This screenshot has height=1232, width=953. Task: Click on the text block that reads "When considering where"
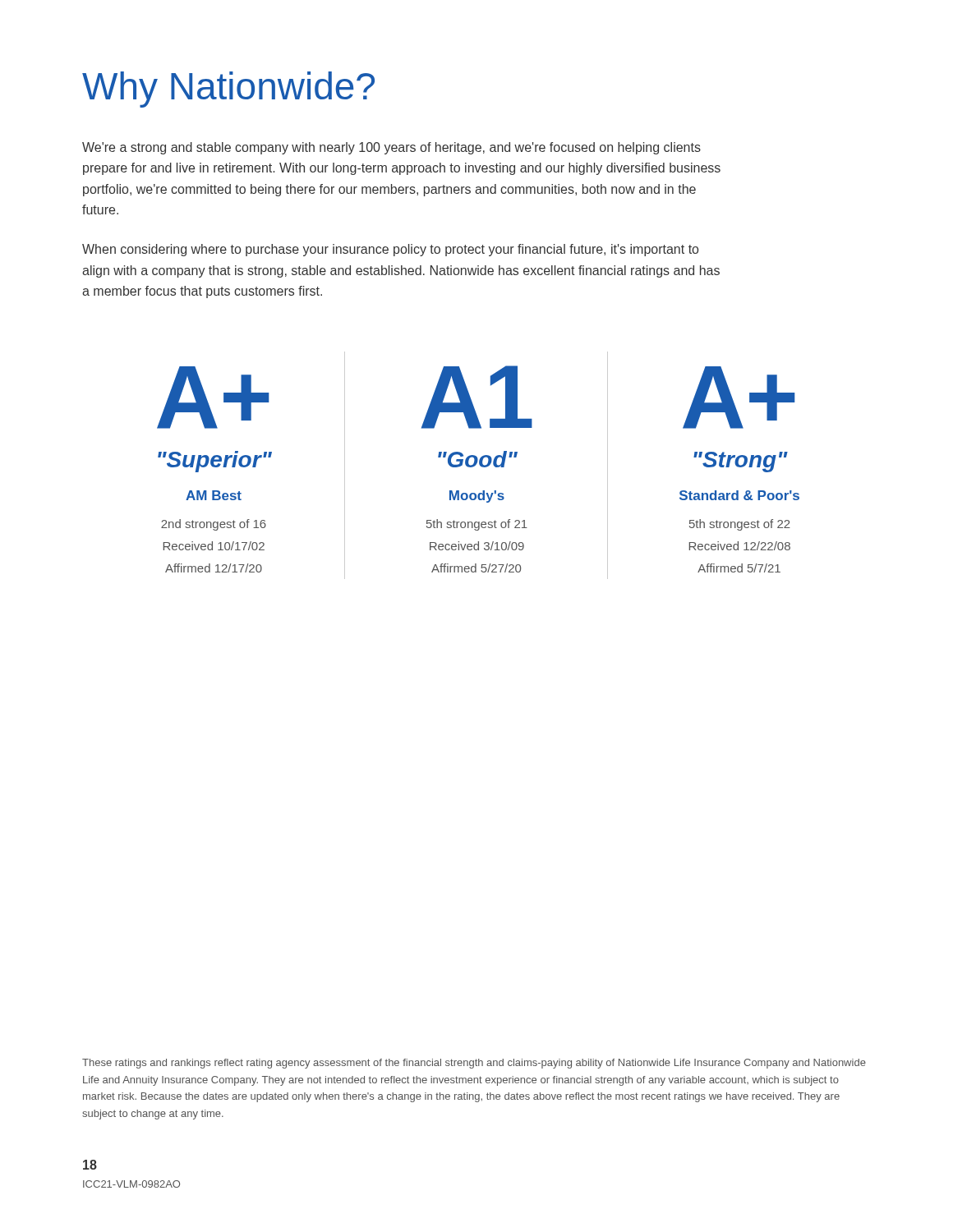point(403,271)
